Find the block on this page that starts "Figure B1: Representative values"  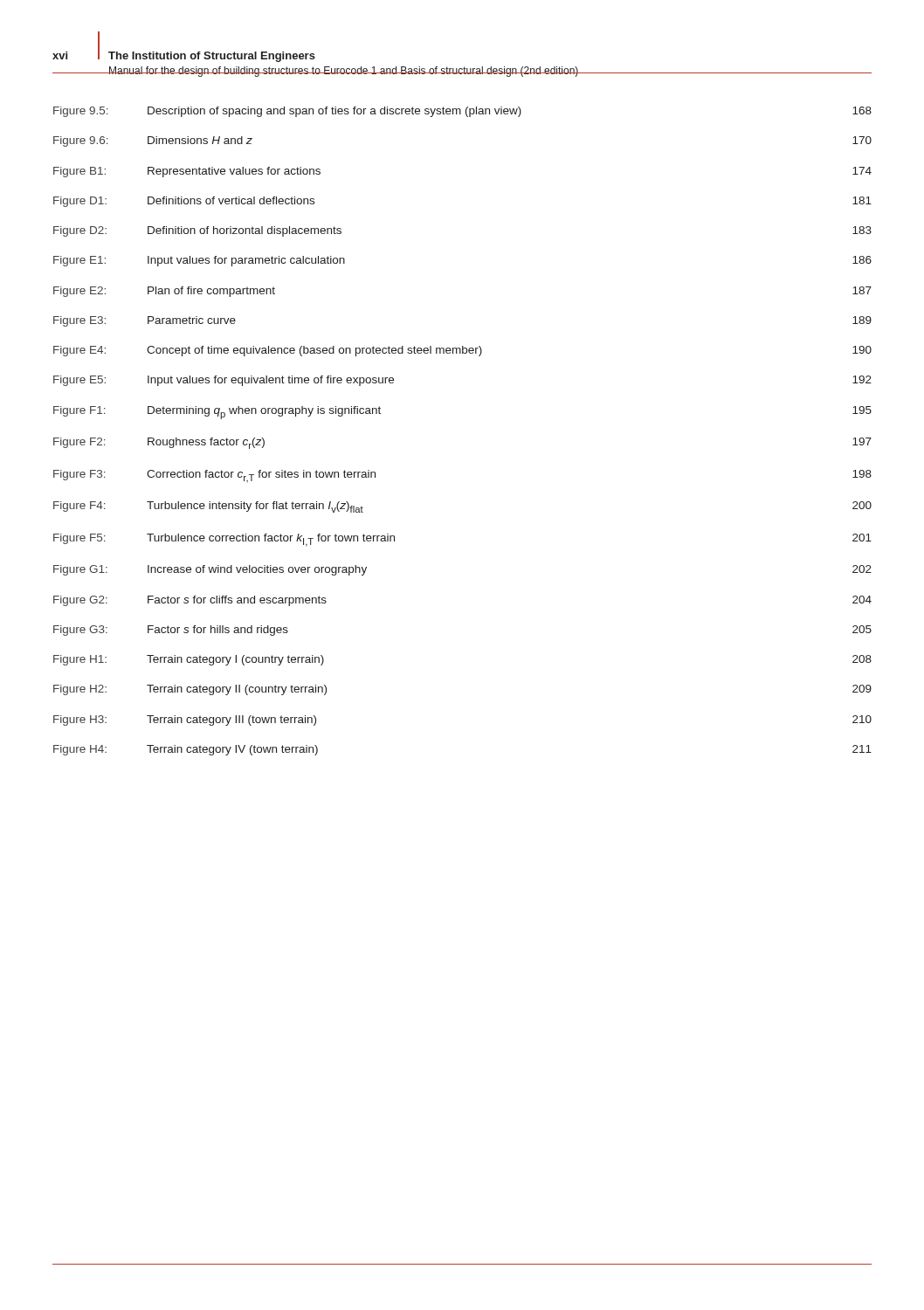click(x=81, y=172)
